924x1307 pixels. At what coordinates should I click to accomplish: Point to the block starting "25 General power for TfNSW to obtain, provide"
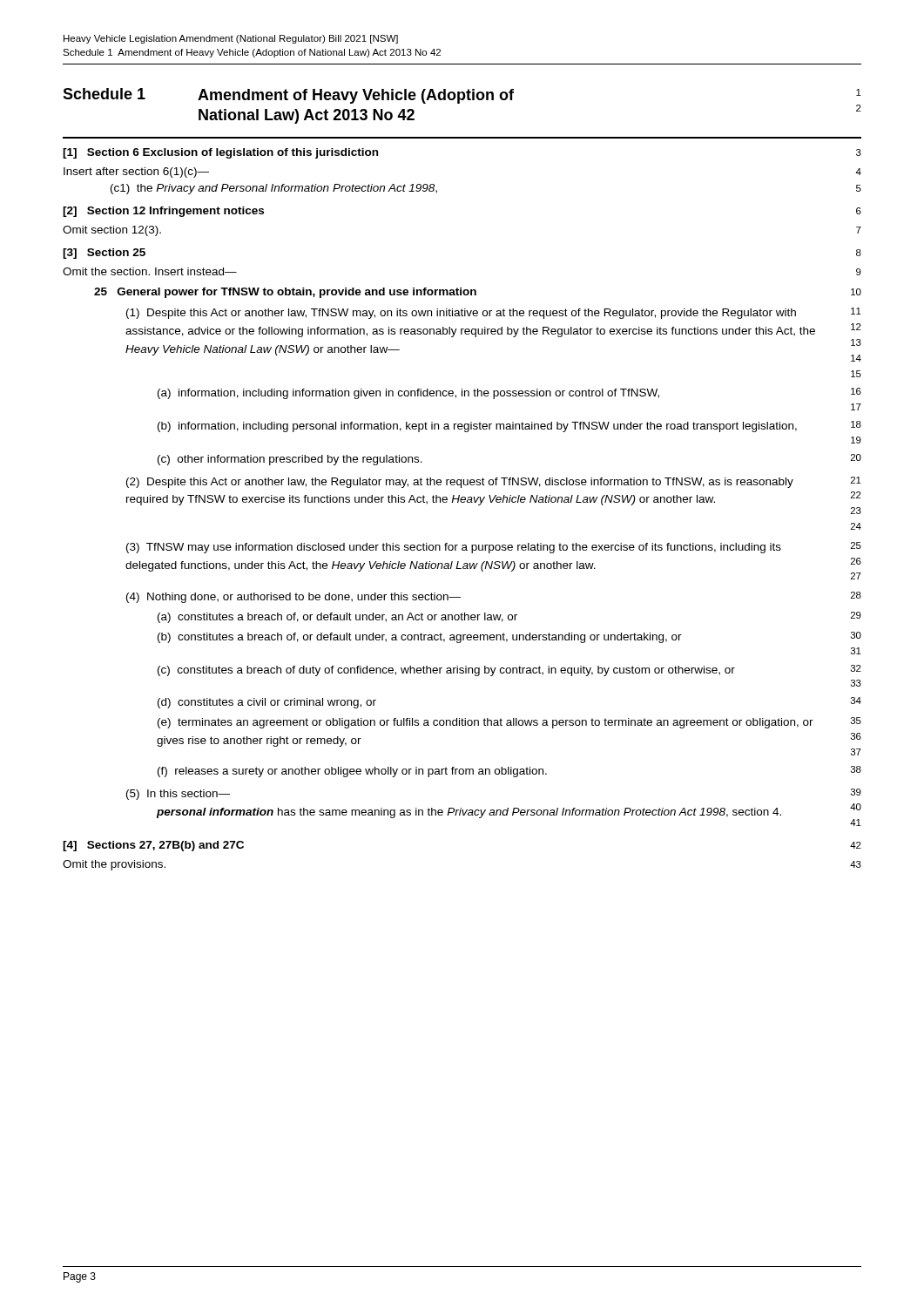click(285, 292)
